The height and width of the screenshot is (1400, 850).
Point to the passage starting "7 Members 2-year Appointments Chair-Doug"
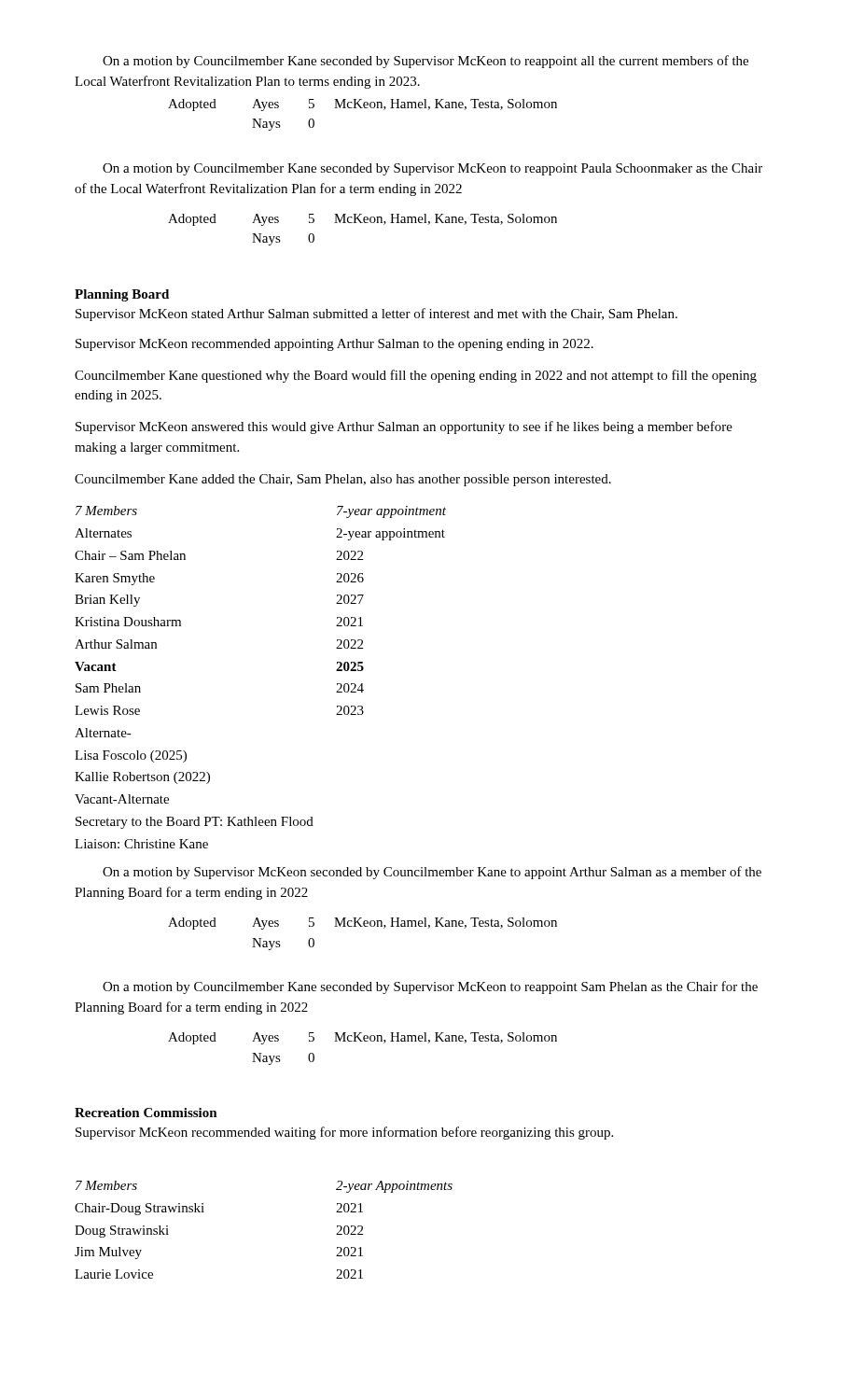click(108, 1187)
